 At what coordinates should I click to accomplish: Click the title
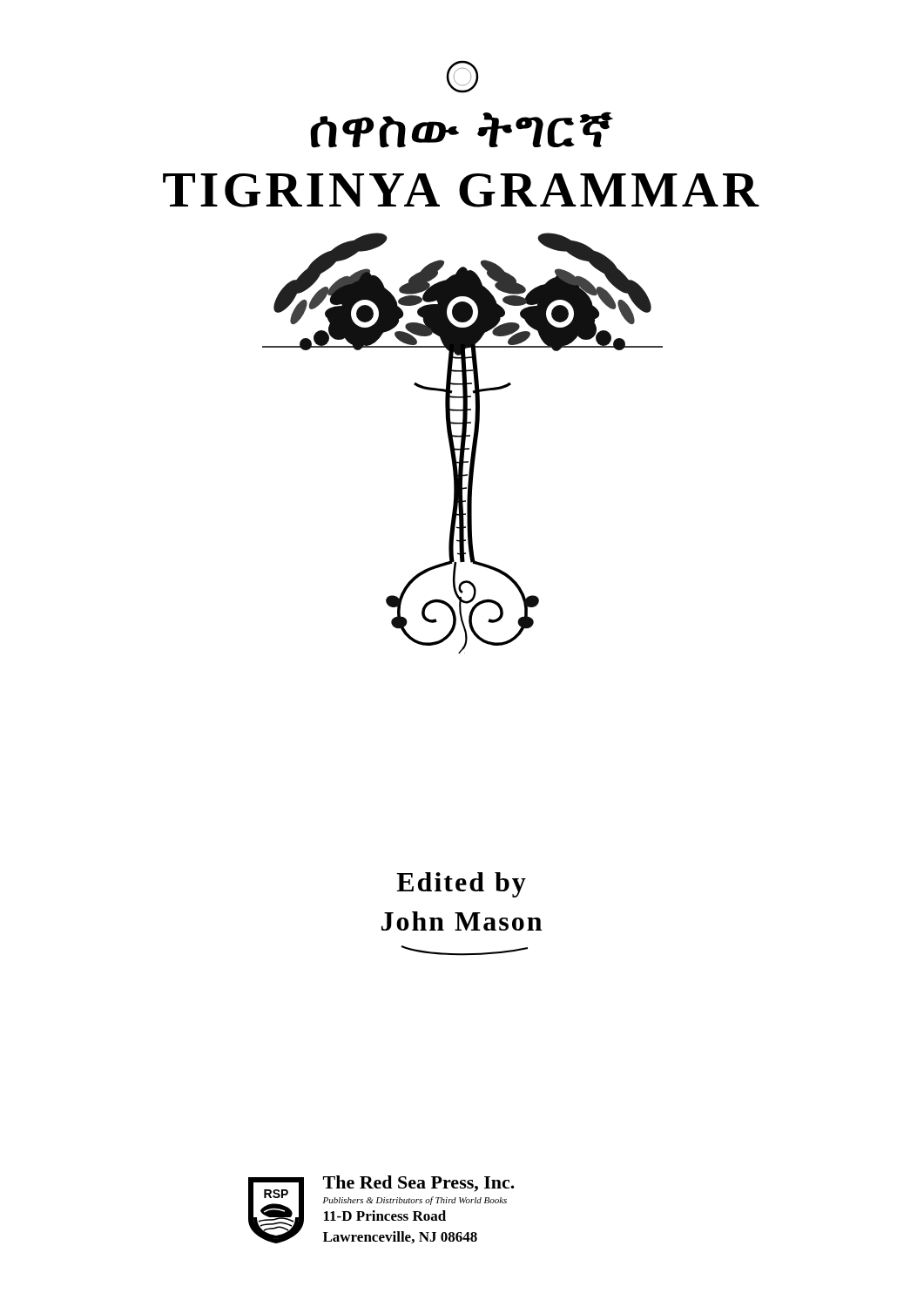[462, 139]
